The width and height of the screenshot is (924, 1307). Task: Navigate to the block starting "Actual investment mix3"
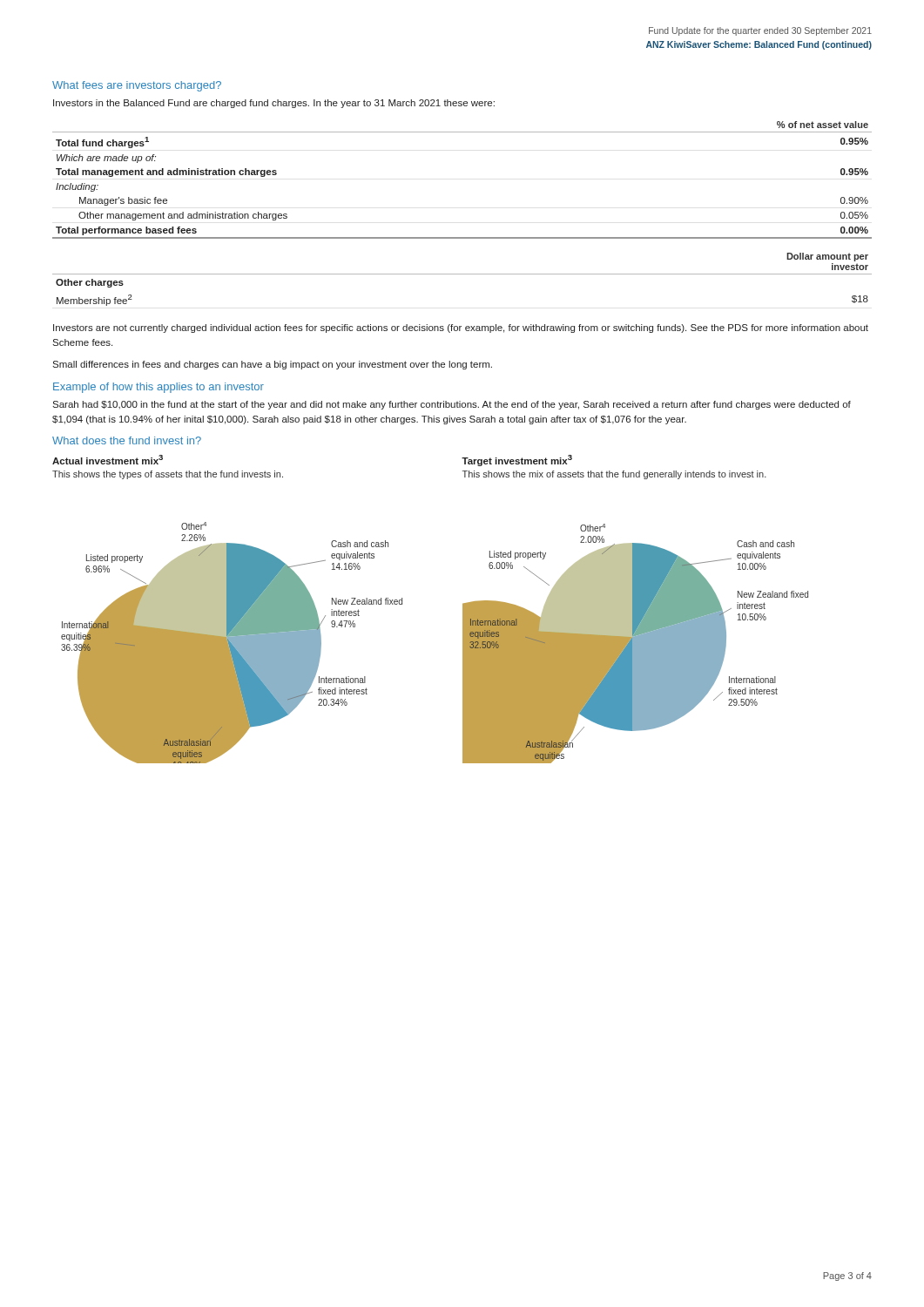click(108, 459)
